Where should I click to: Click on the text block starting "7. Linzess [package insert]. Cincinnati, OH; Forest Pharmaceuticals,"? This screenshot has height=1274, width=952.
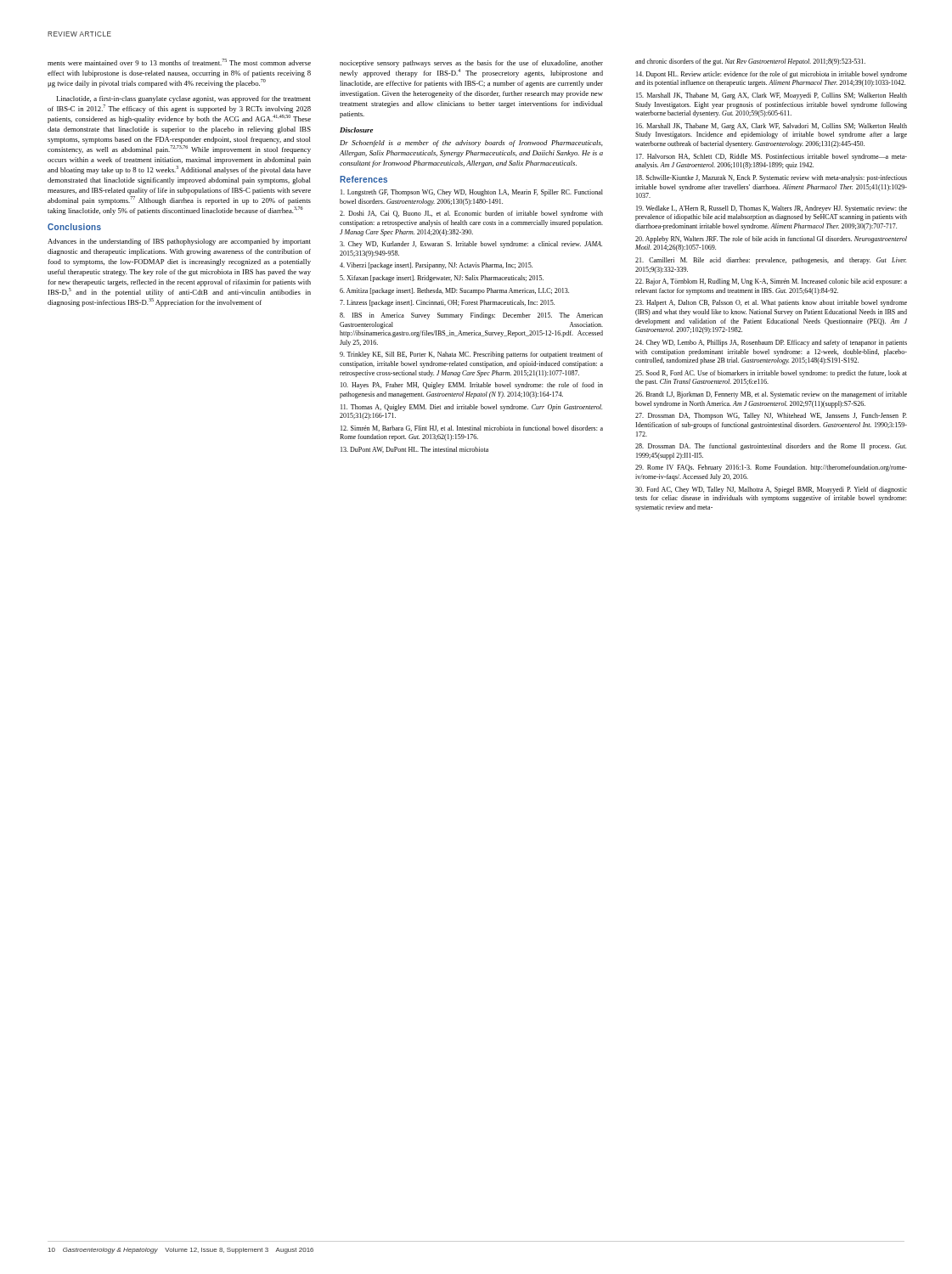(x=447, y=303)
